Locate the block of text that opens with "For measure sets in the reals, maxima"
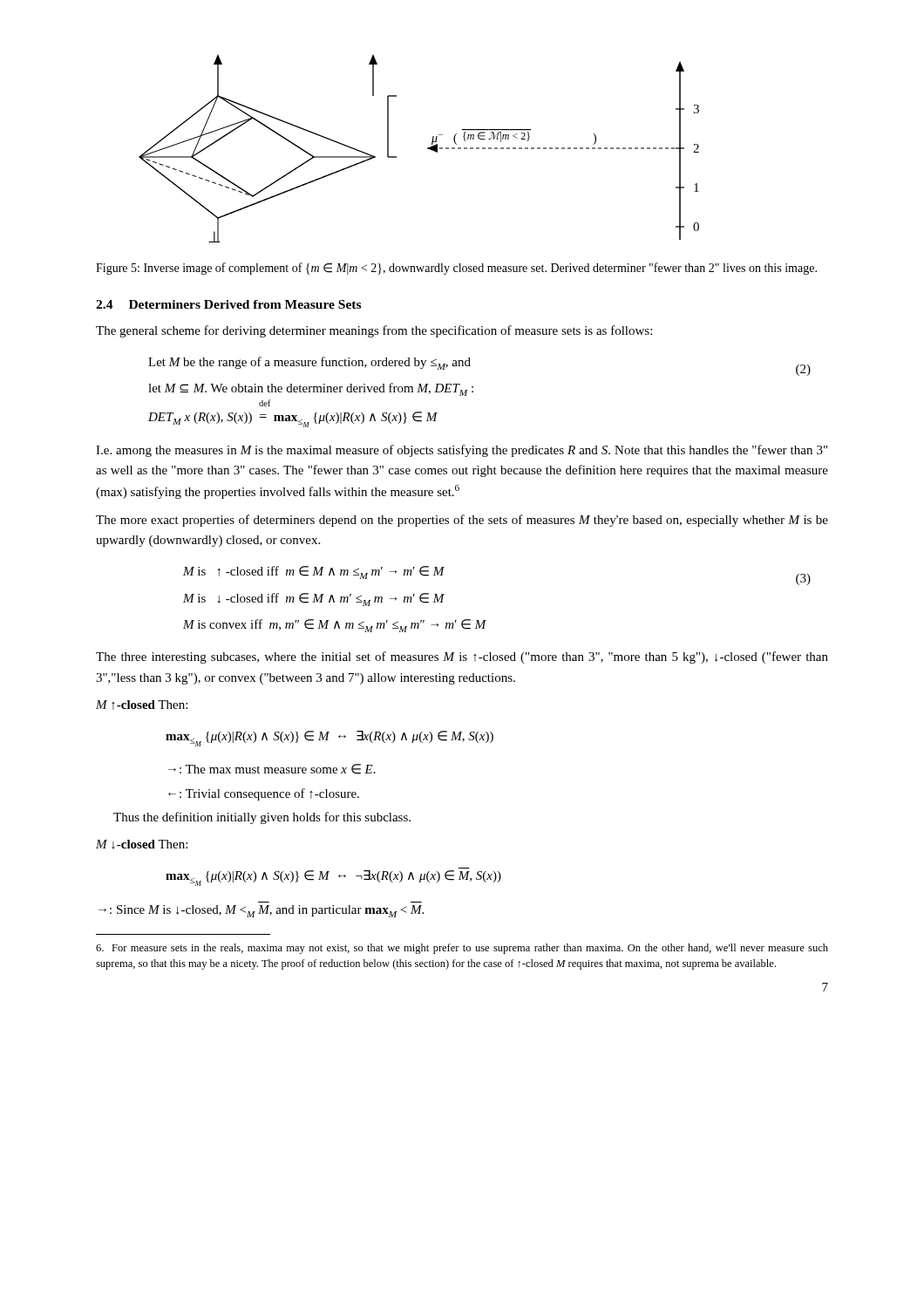Image resolution: width=924 pixels, height=1308 pixels. click(x=462, y=956)
